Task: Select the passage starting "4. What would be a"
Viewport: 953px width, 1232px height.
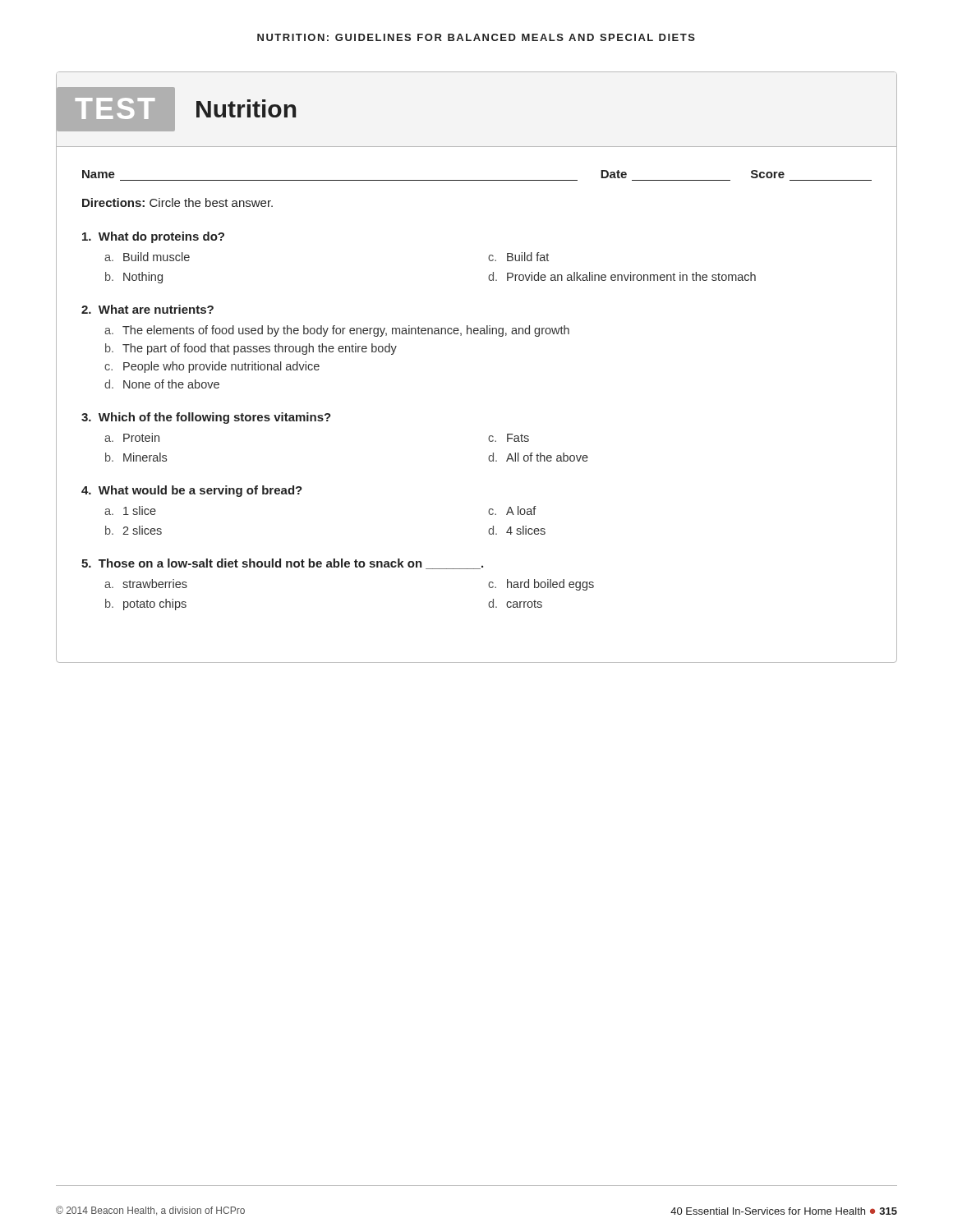Action: click(x=192, y=491)
